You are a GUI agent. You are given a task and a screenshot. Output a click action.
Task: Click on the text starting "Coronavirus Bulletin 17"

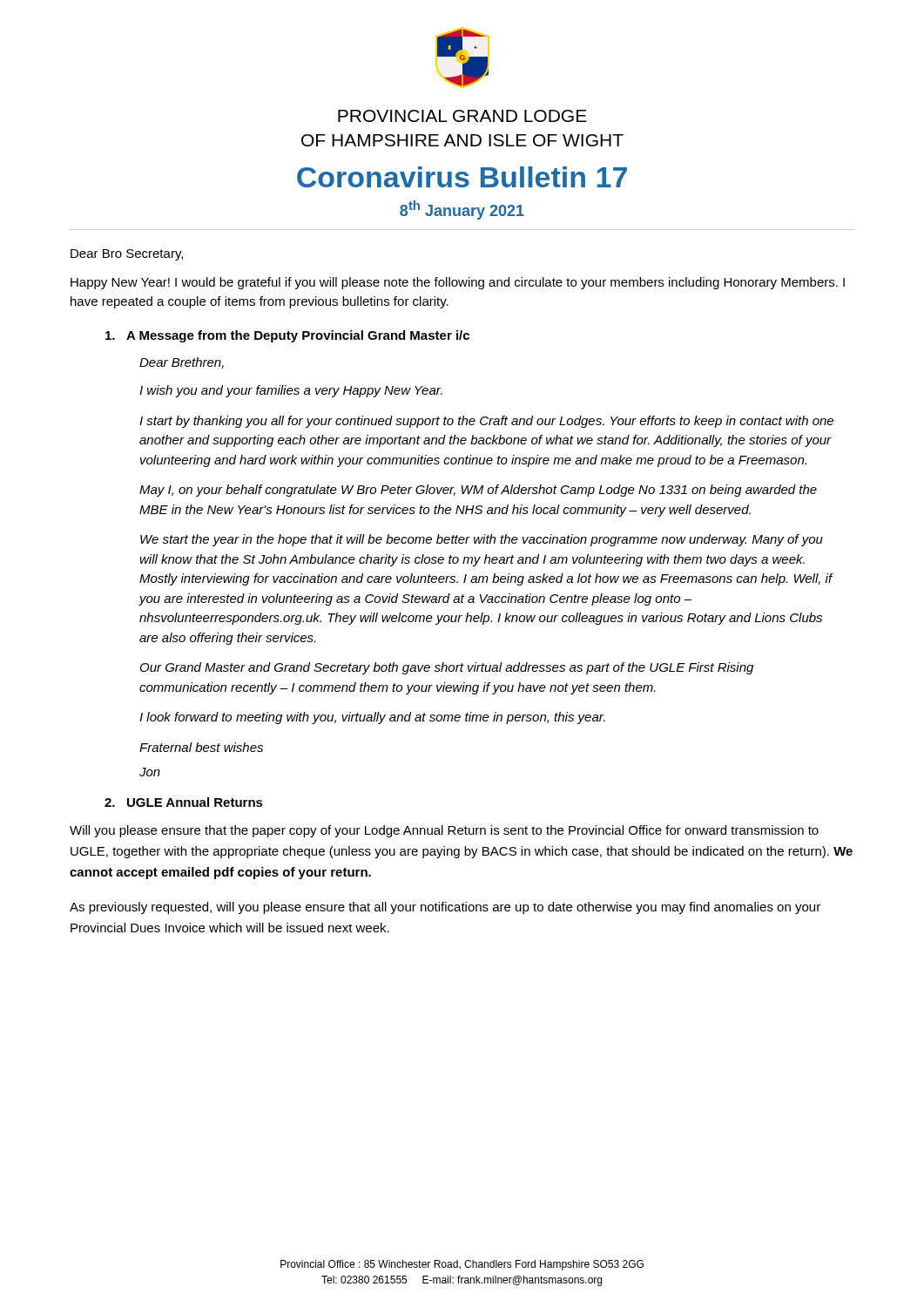(x=462, y=177)
